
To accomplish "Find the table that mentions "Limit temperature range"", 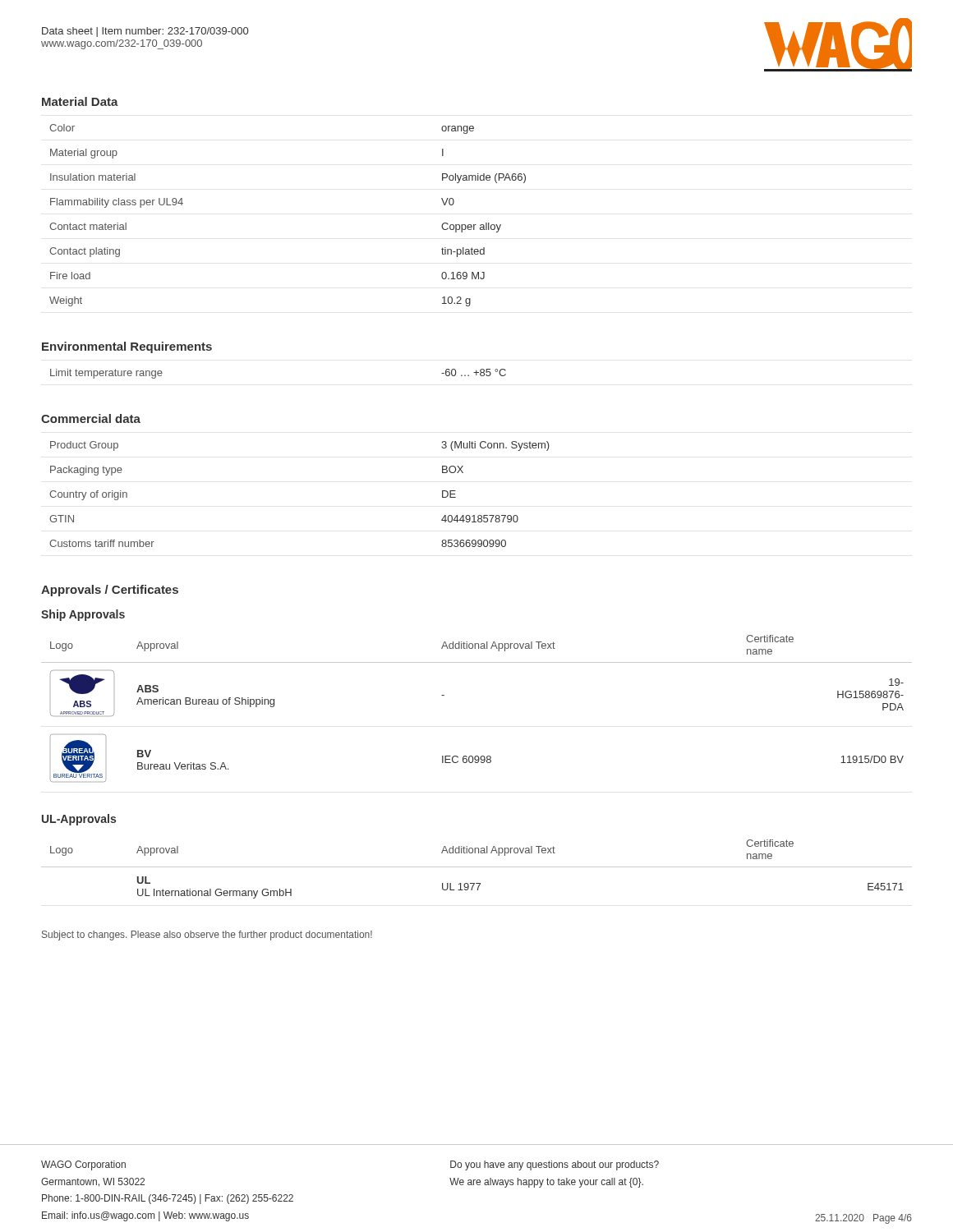I will [476, 372].
